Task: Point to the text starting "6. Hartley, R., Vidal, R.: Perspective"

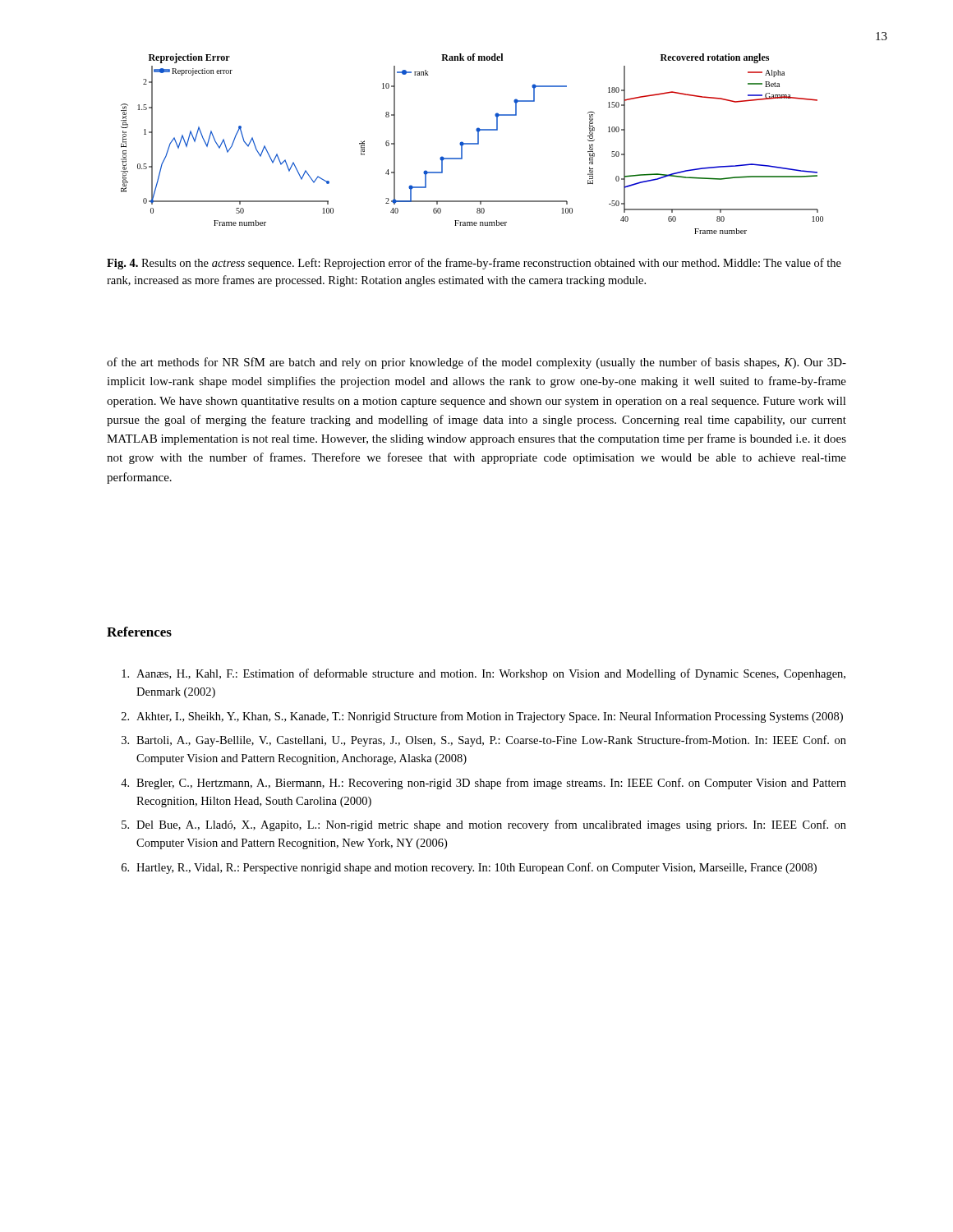Action: [x=476, y=868]
